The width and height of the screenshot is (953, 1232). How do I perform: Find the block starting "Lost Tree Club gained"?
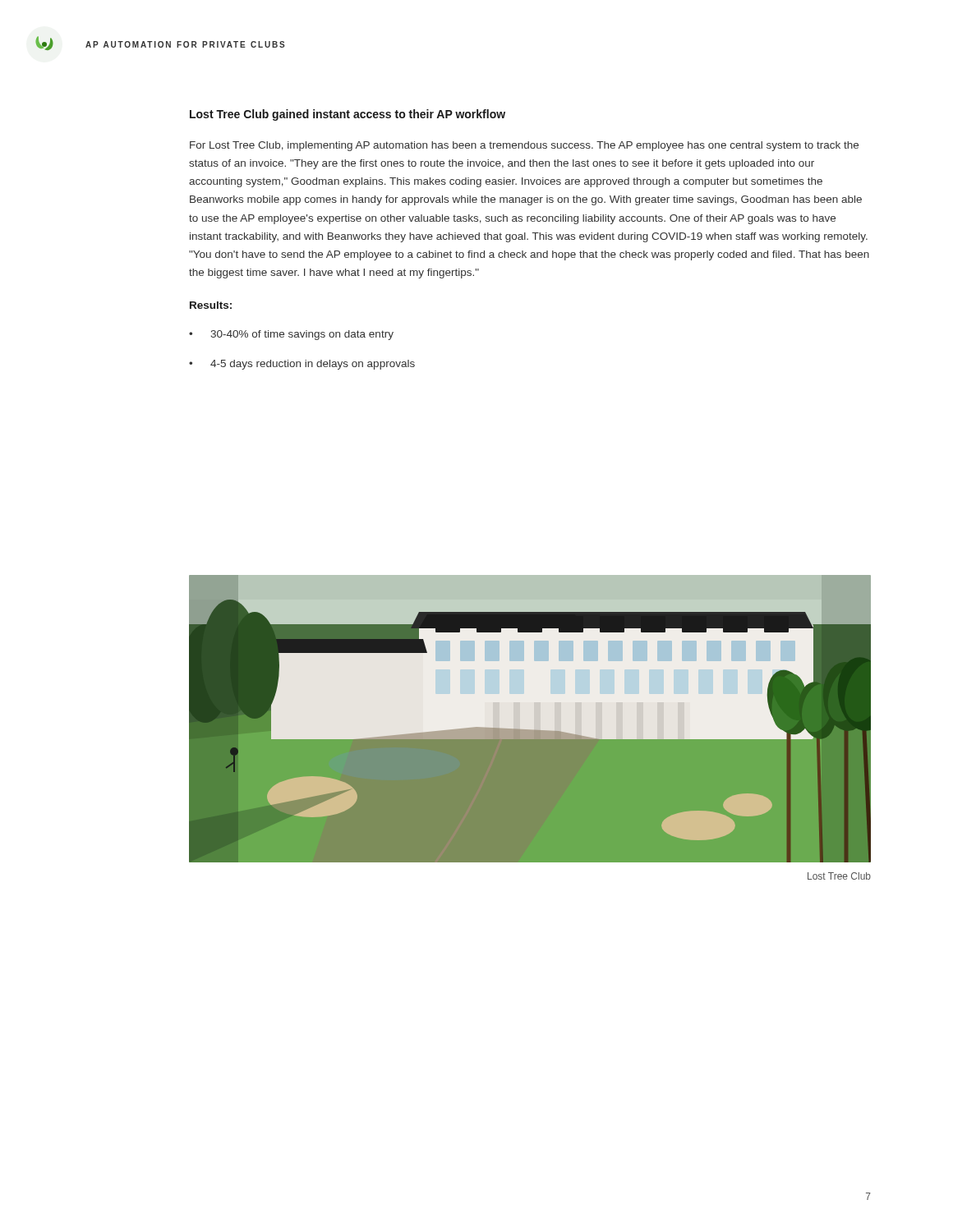click(348, 115)
